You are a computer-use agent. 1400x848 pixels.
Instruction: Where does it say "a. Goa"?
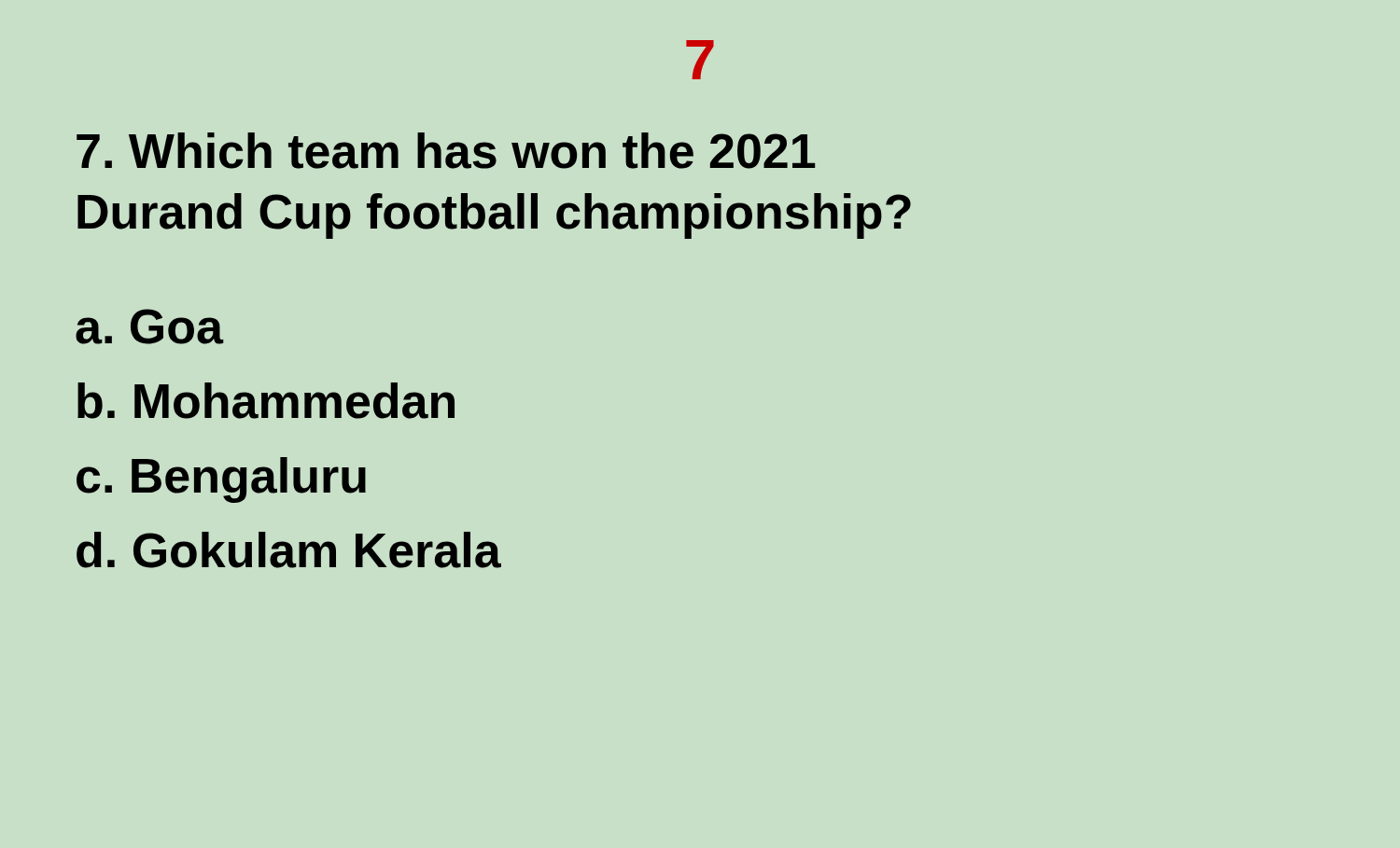point(149,326)
